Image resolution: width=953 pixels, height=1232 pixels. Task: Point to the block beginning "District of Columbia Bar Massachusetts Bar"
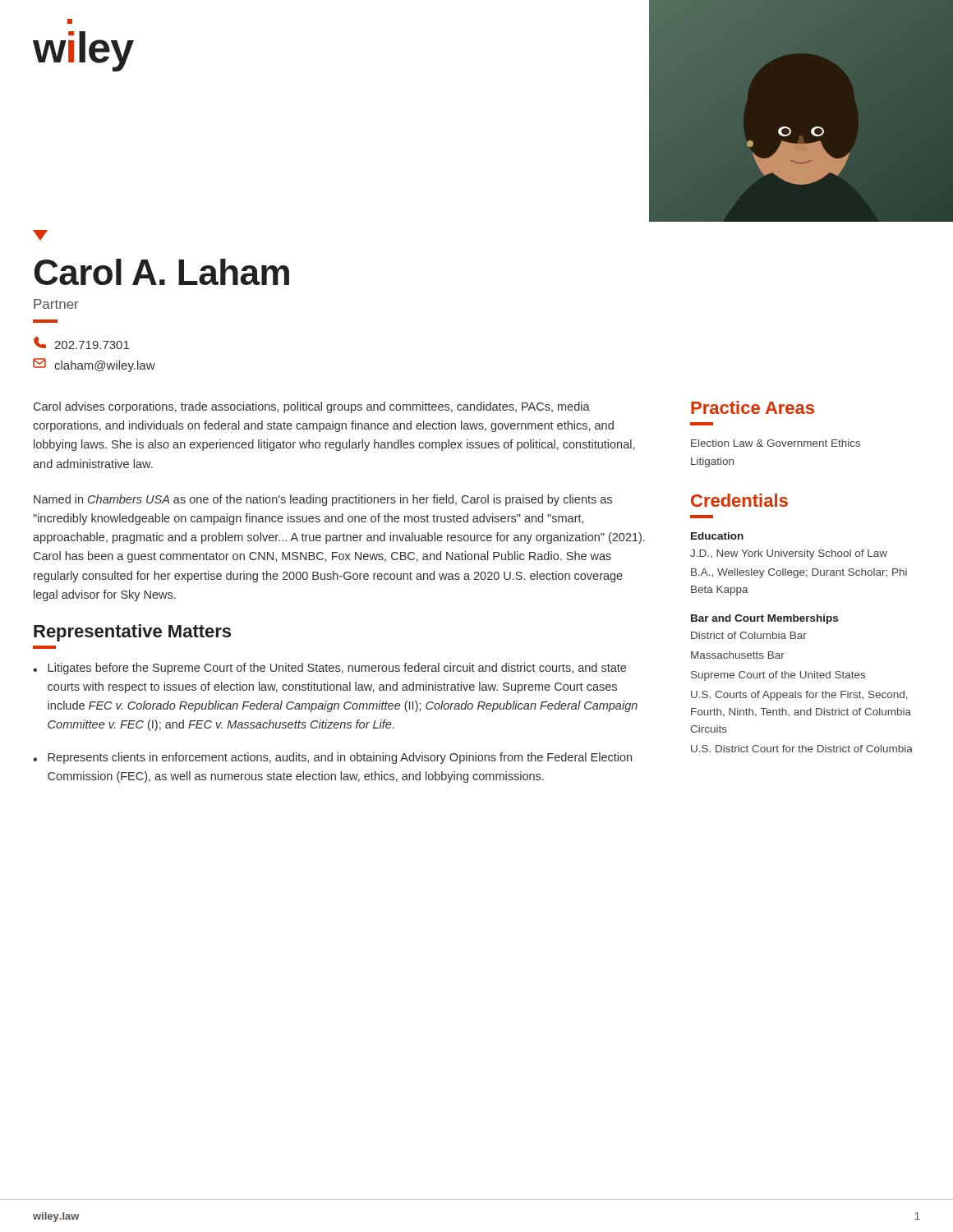pos(805,693)
